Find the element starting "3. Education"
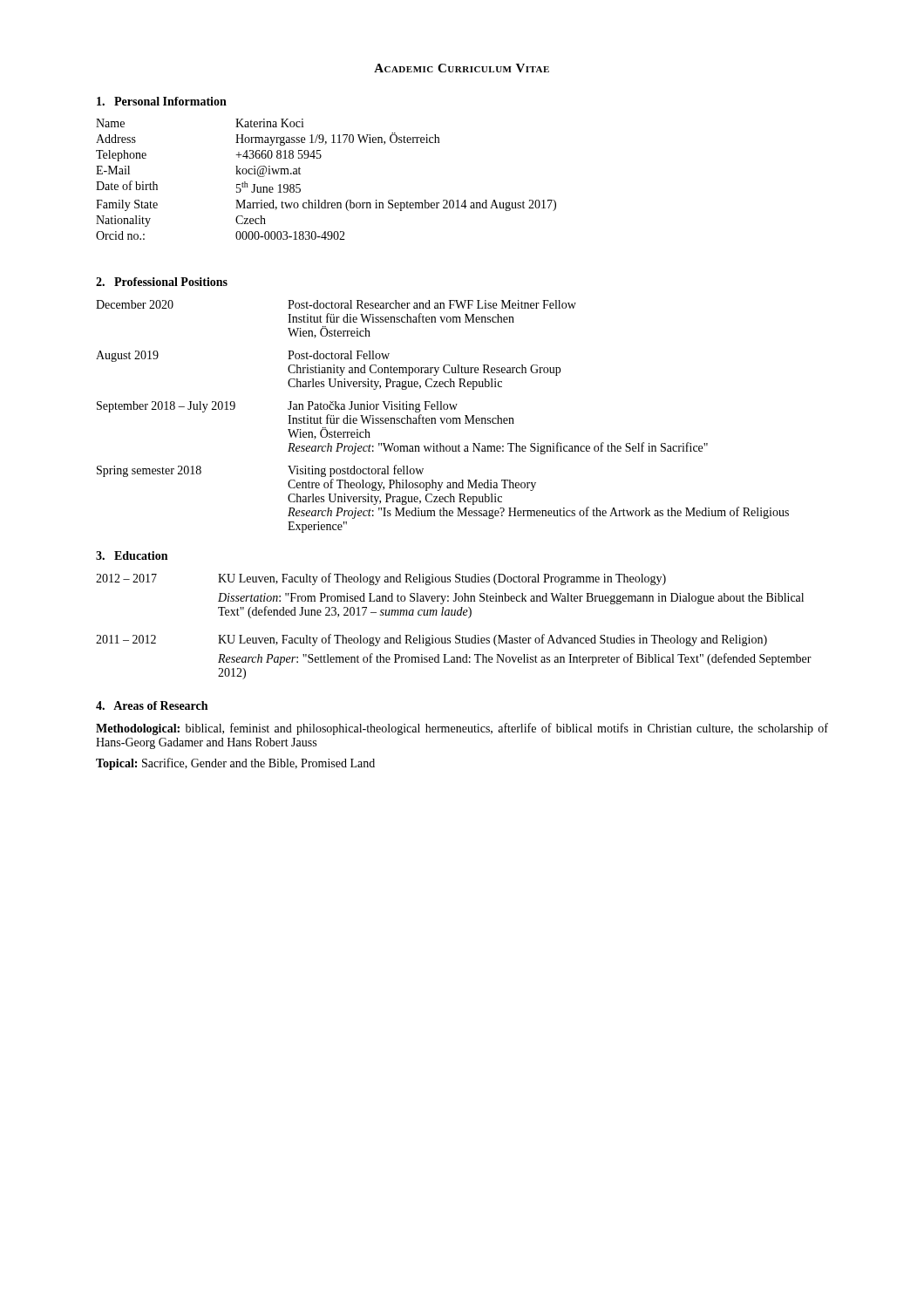 132,556
